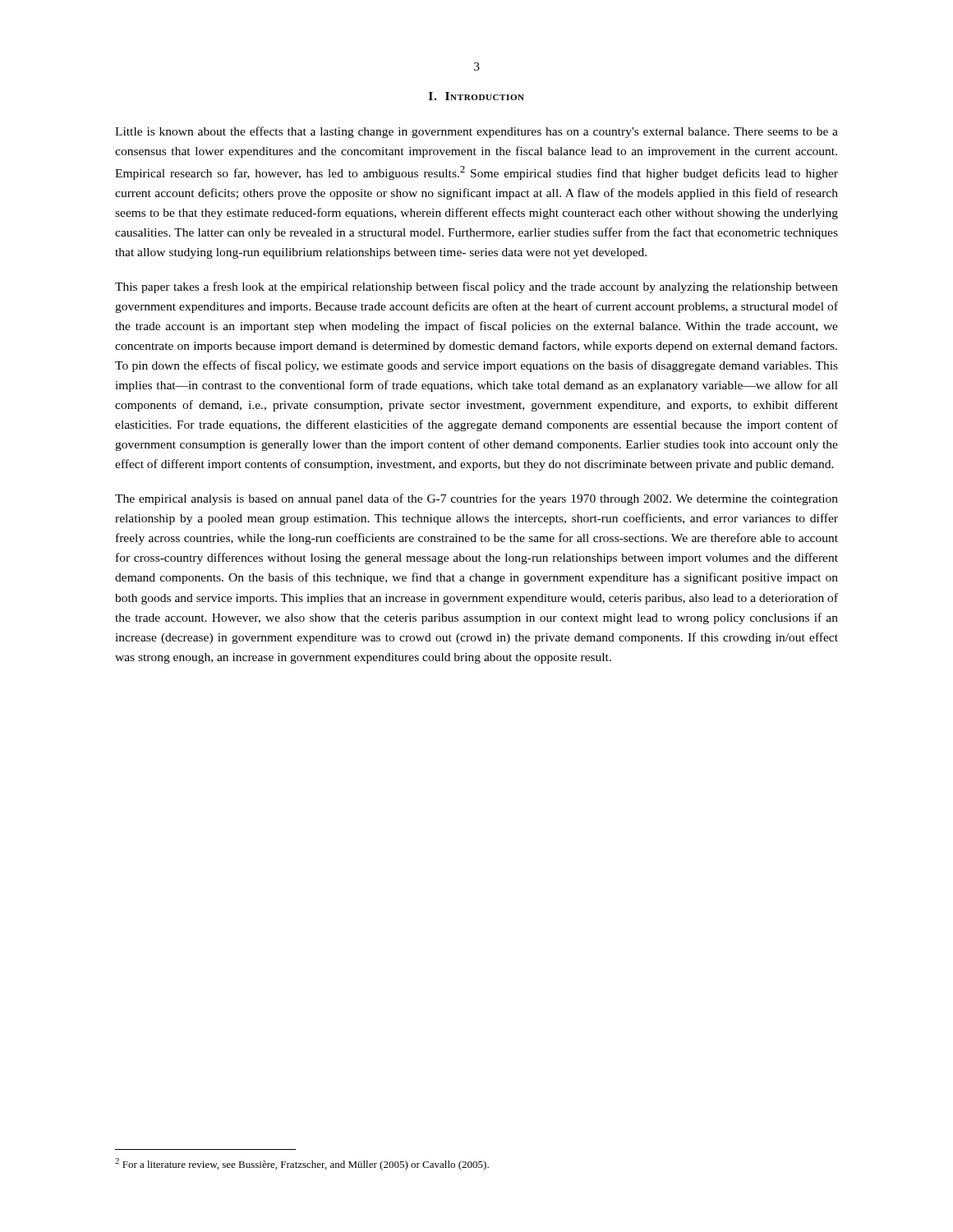This screenshot has height=1232, width=953.
Task: Find the text block that says "This paper takes"
Action: tap(476, 375)
